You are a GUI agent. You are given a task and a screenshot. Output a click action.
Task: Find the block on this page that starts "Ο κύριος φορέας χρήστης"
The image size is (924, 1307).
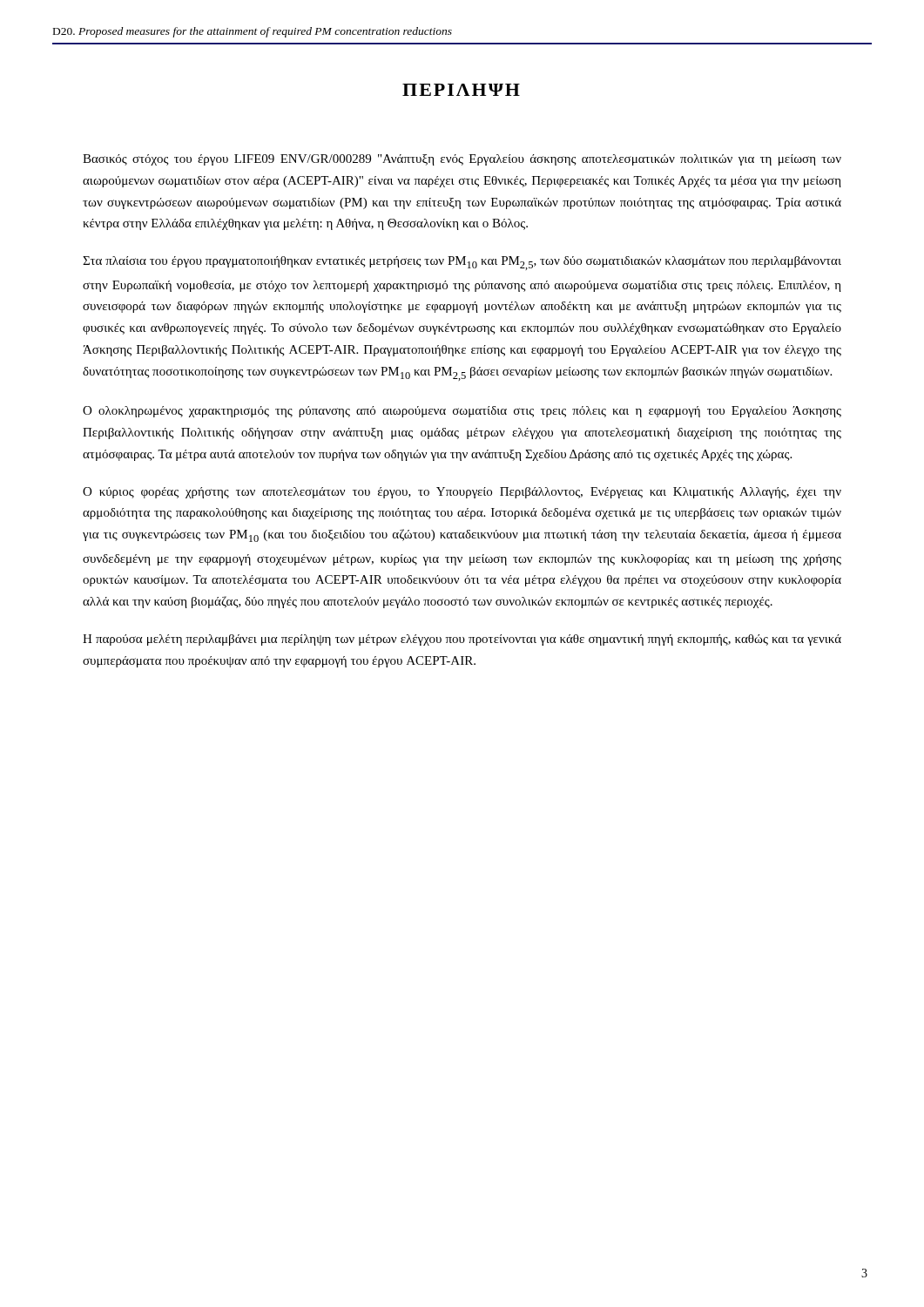462,546
